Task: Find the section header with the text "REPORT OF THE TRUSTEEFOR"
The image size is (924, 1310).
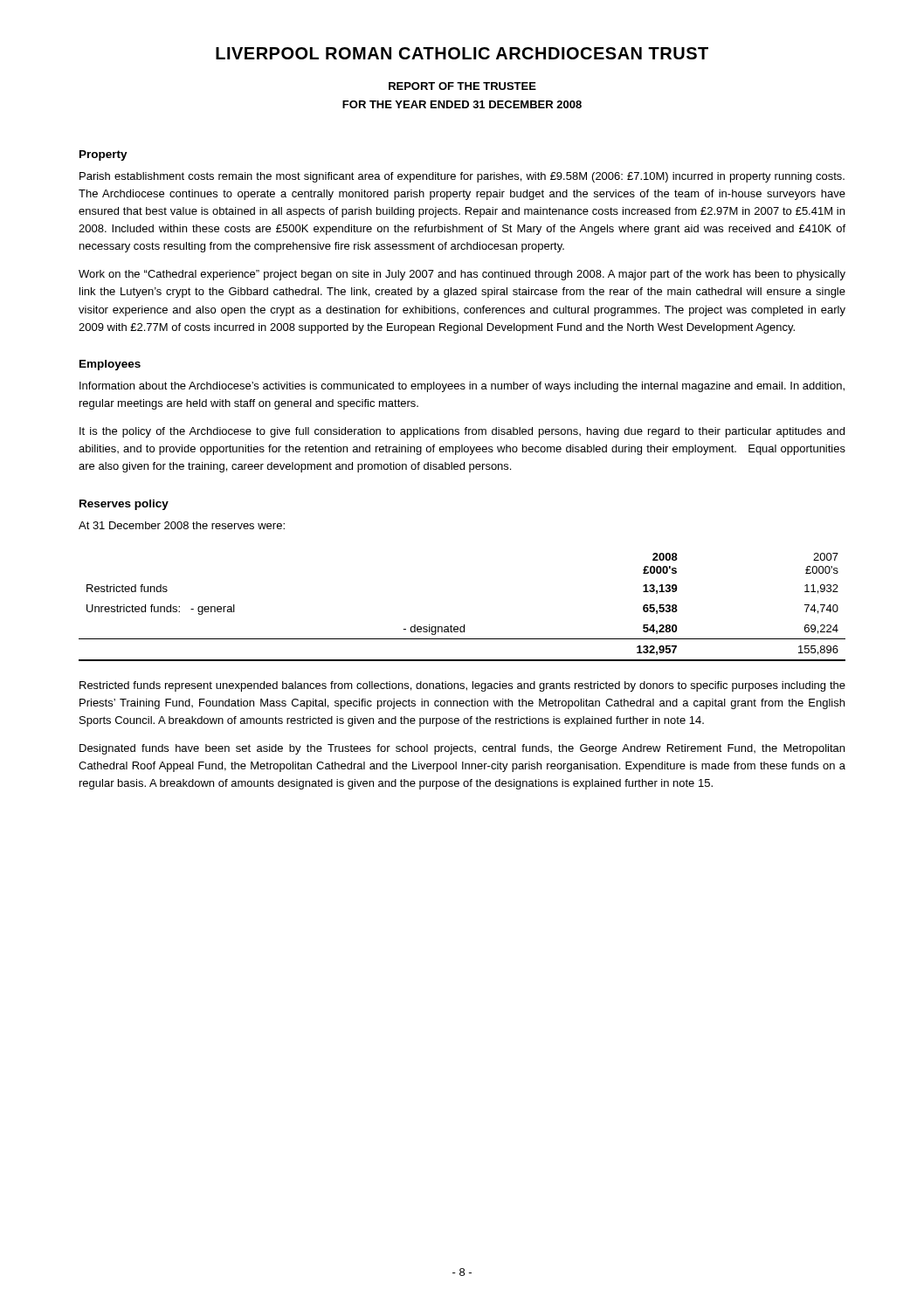Action: click(462, 95)
